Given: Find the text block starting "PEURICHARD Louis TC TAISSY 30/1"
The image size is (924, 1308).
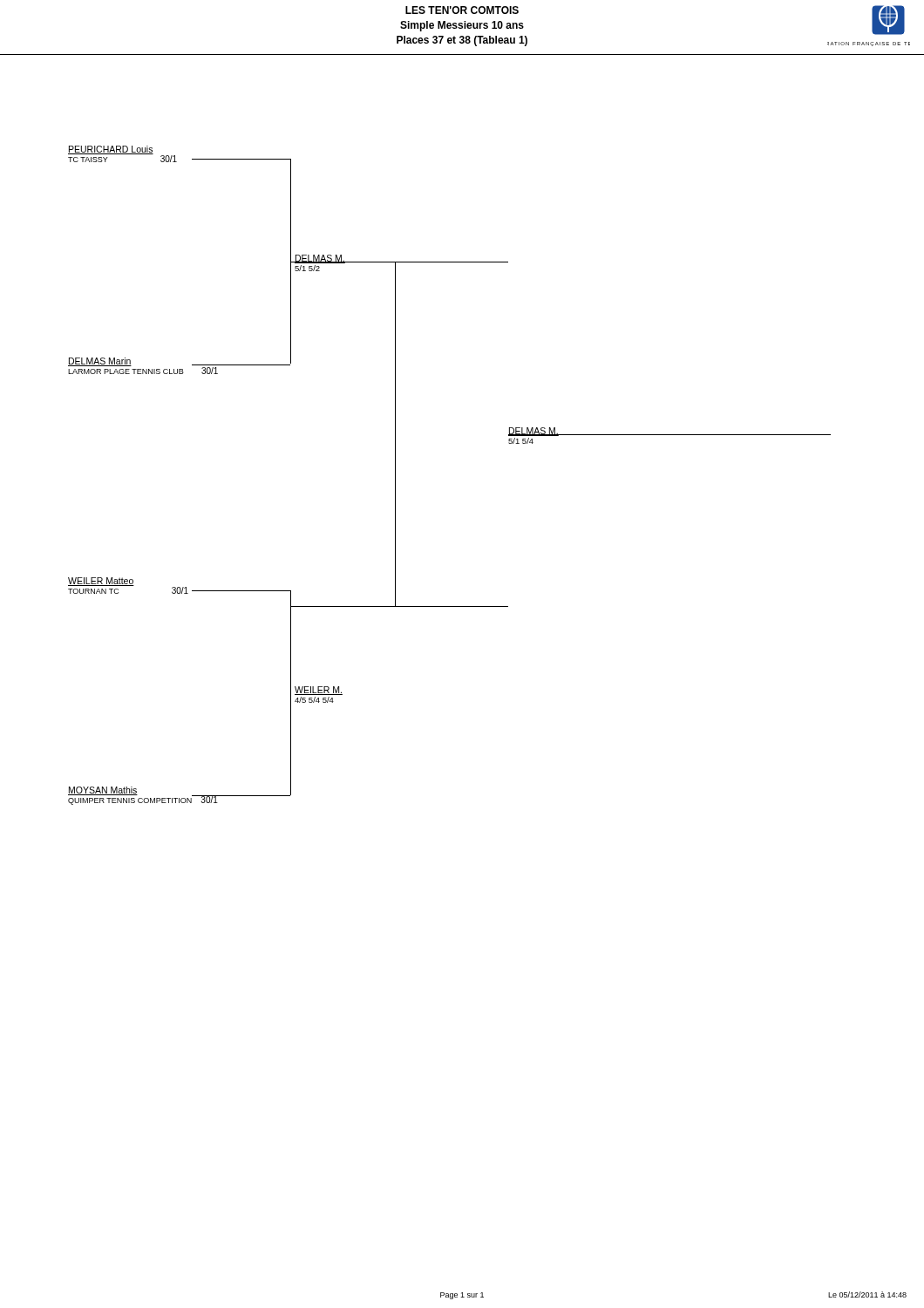Looking at the screenshot, I should pyautogui.click(x=123, y=154).
